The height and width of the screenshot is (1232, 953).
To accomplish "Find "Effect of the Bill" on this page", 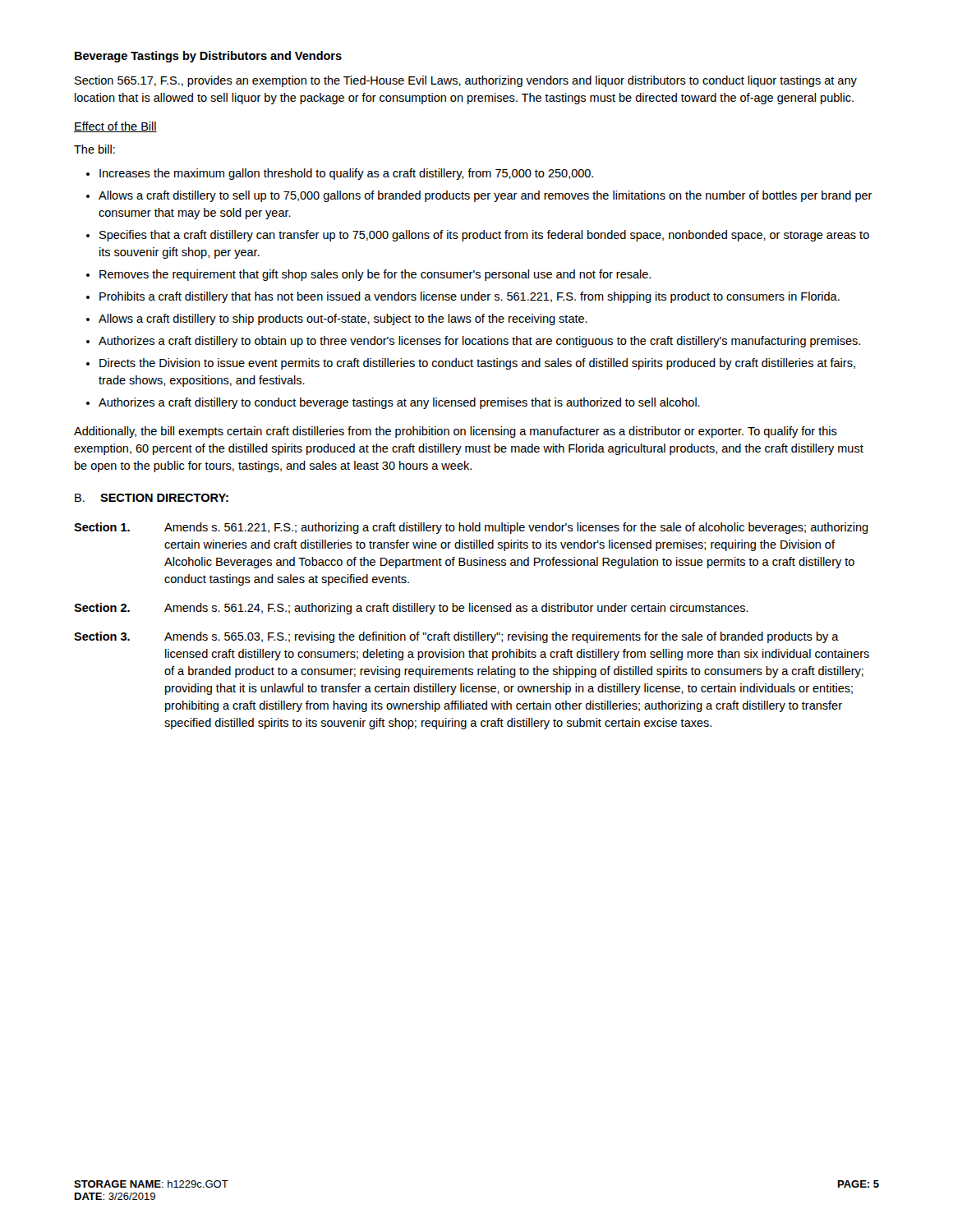I will click(x=115, y=127).
